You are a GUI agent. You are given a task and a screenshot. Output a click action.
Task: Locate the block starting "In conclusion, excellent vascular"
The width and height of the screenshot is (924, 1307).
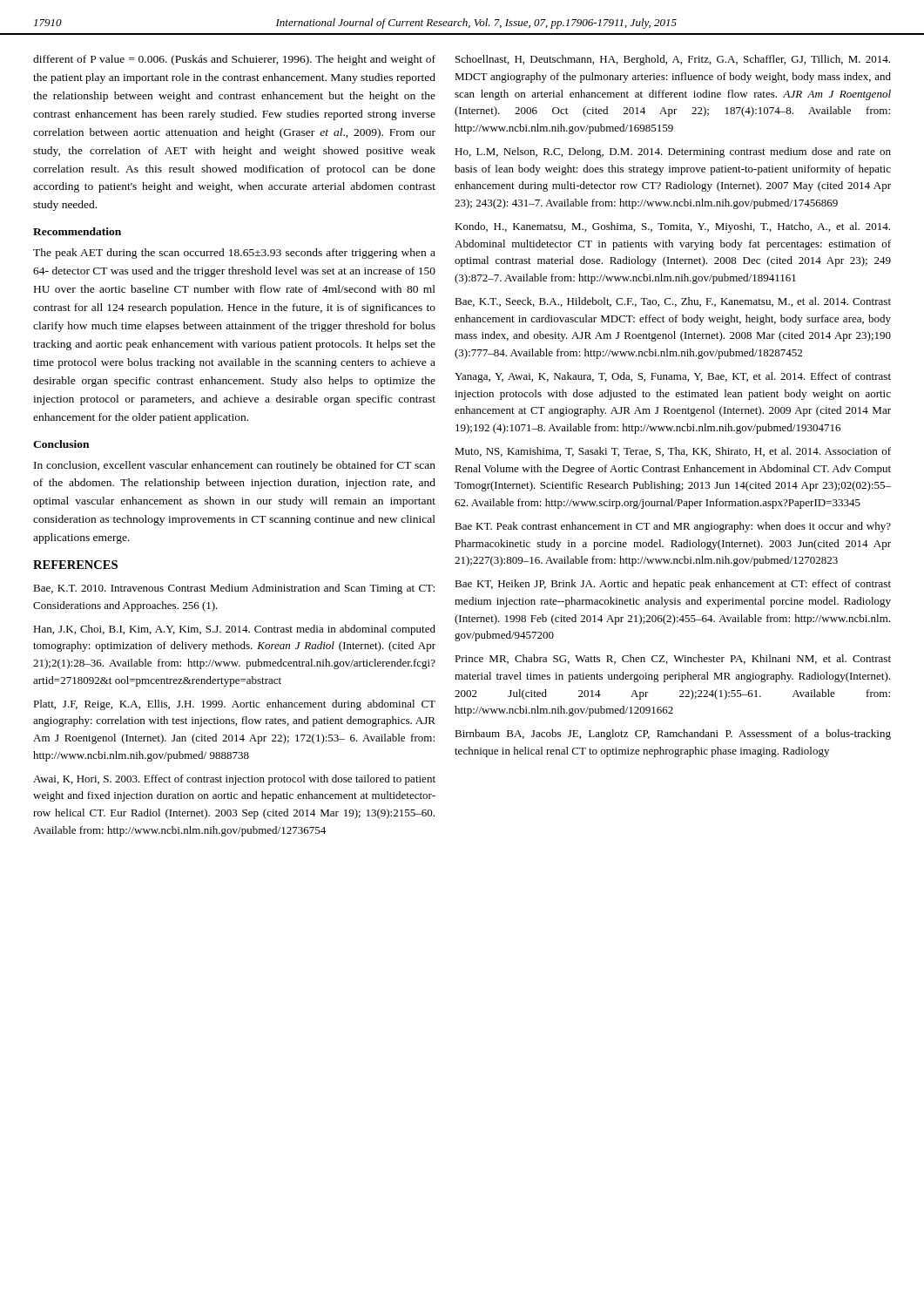click(x=234, y=501)
